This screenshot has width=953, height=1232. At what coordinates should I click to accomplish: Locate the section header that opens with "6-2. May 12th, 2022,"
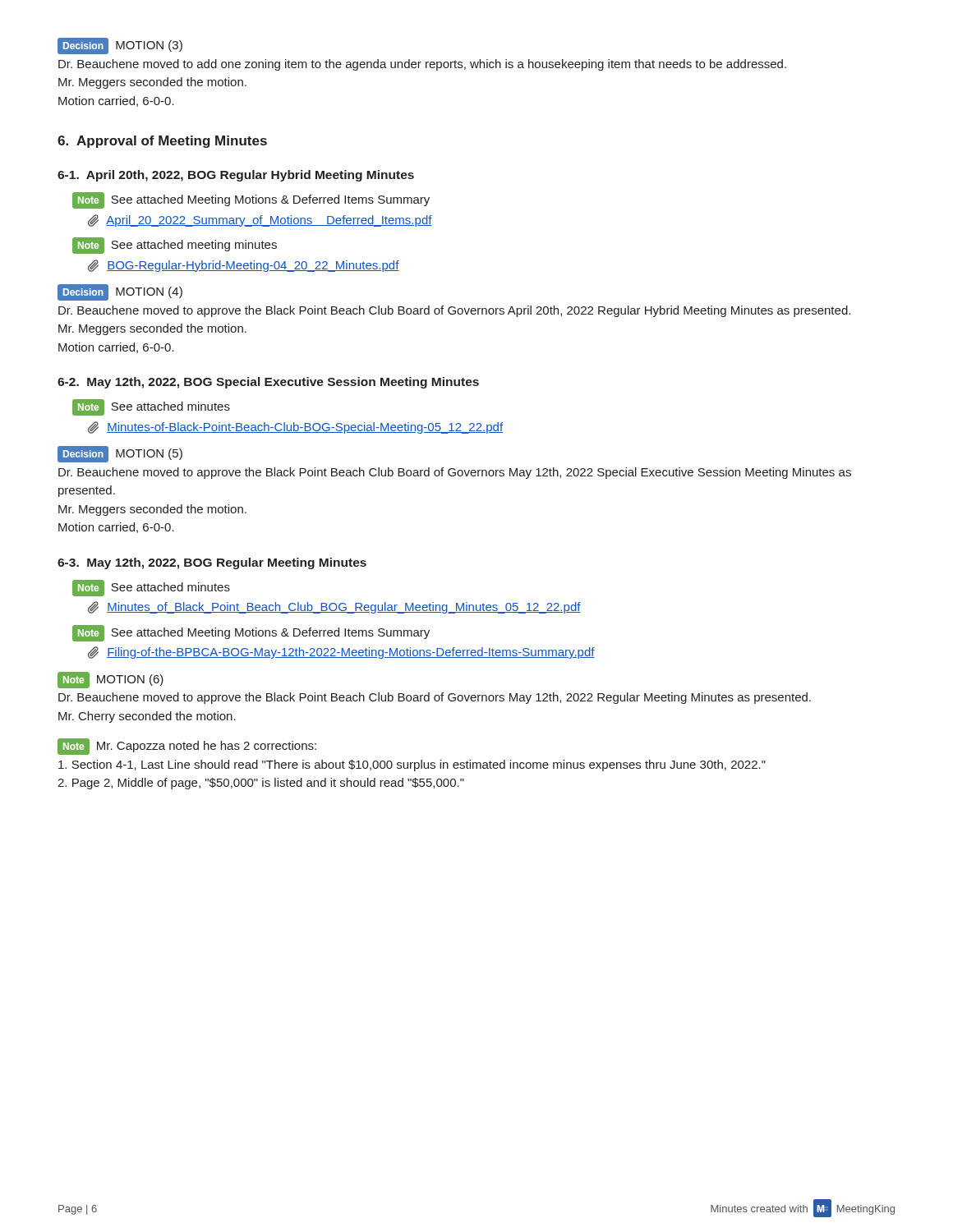point(268,381)
